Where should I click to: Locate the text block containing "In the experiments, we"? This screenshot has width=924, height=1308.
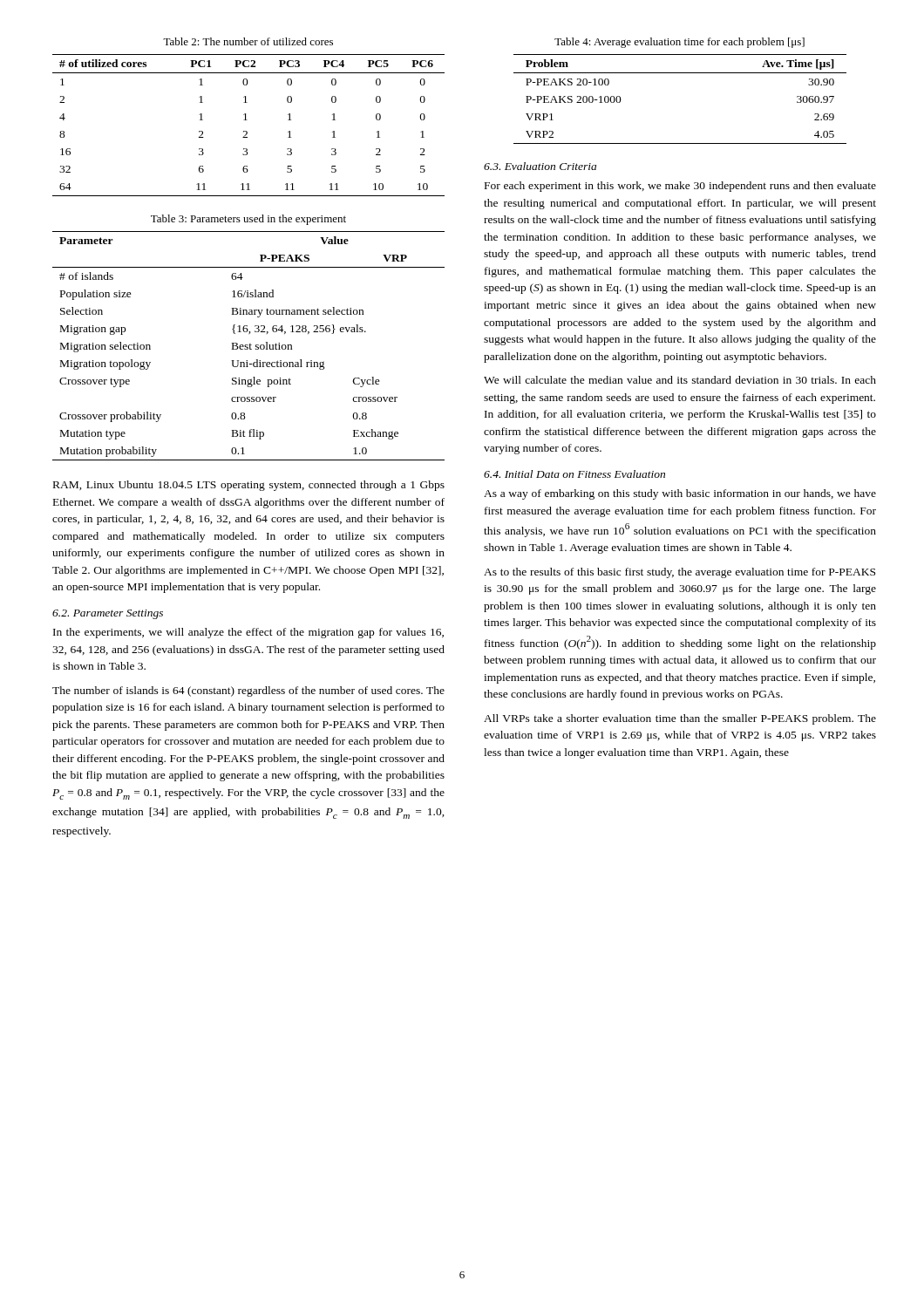tap(248, 649)
